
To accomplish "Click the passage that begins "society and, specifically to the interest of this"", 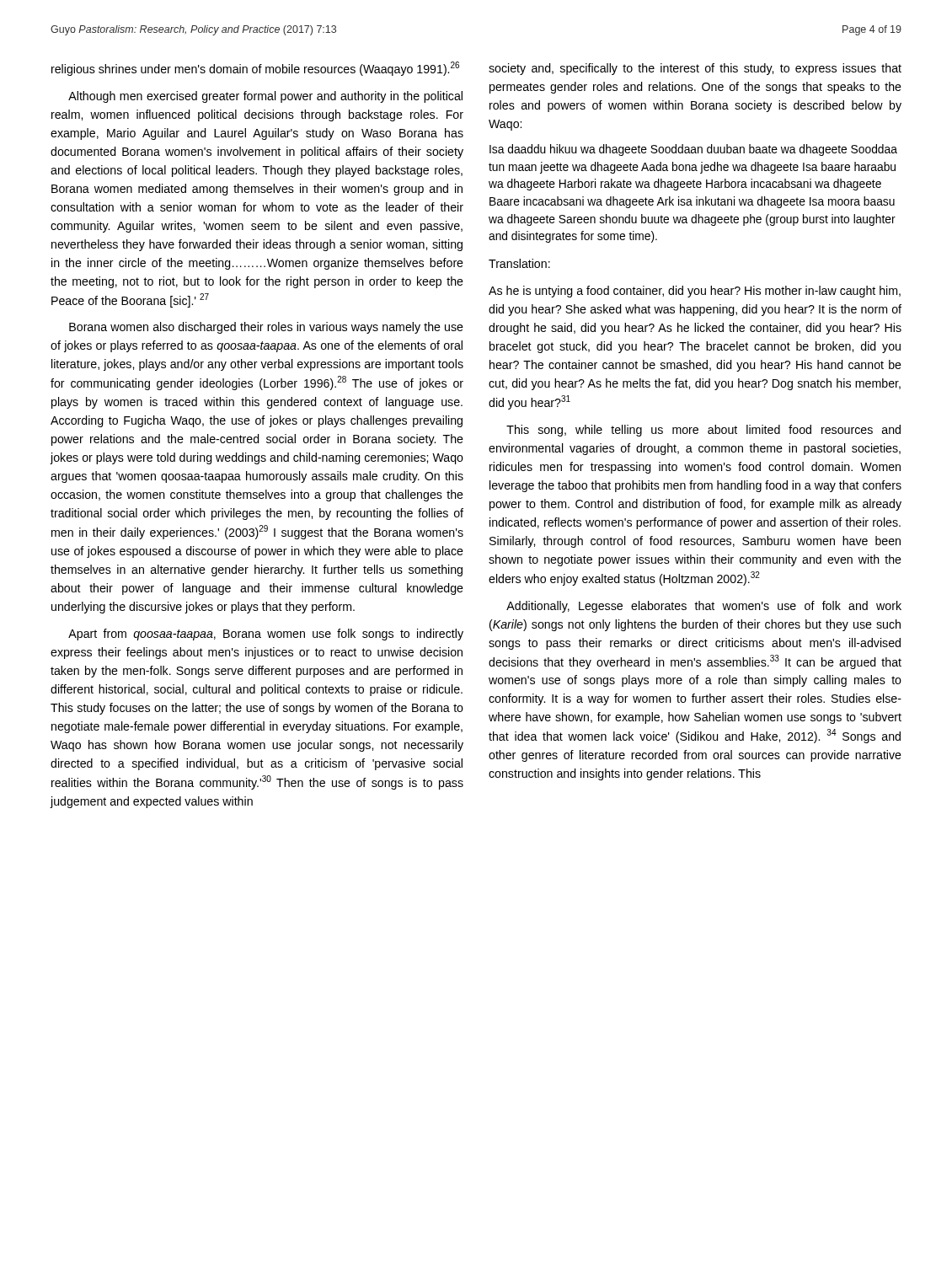I will click(695, 96).
